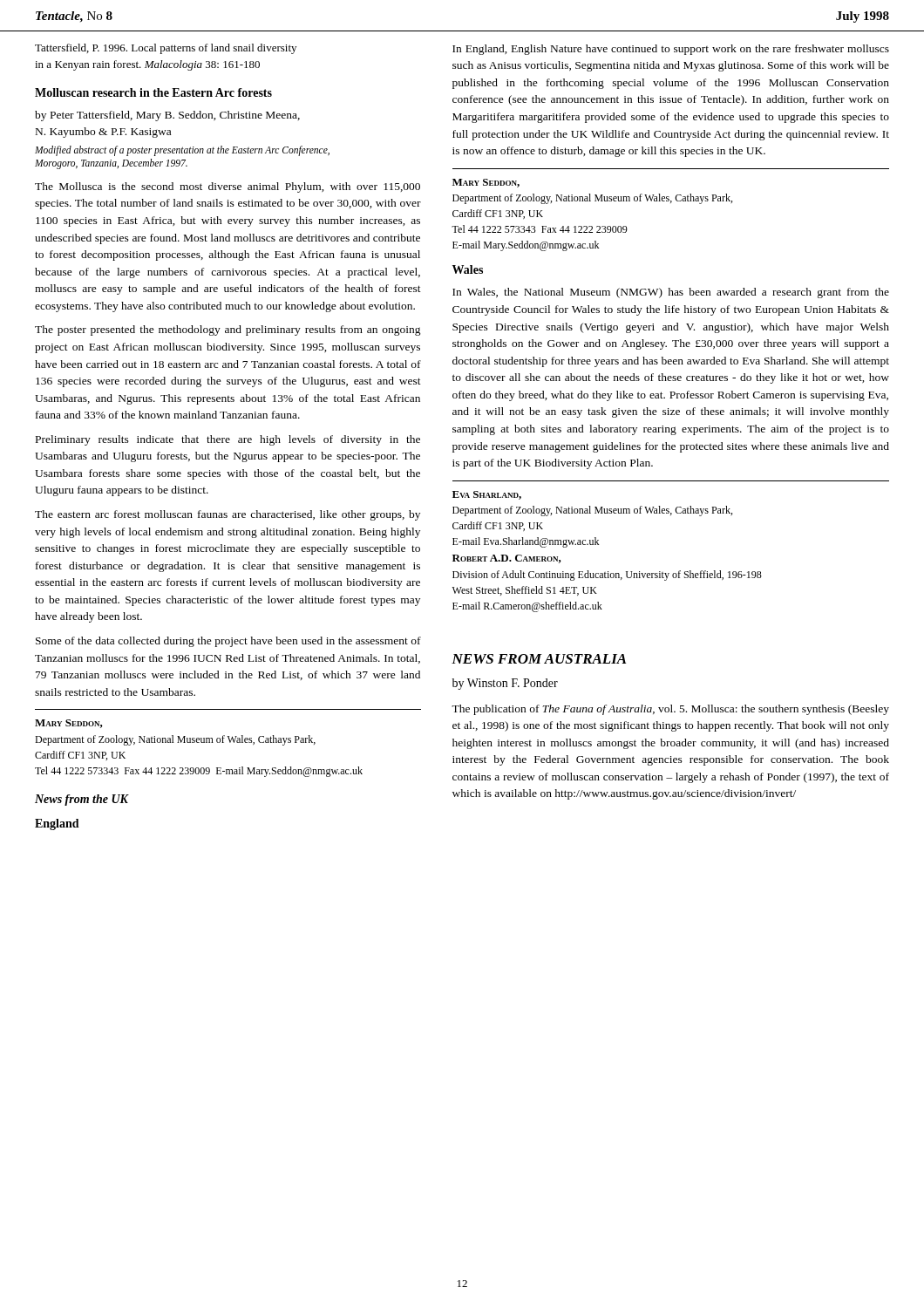Navigate to the text block starting "In England, English Nature"
Viewport: 924px width, 1308px height.
click(671, 99)
